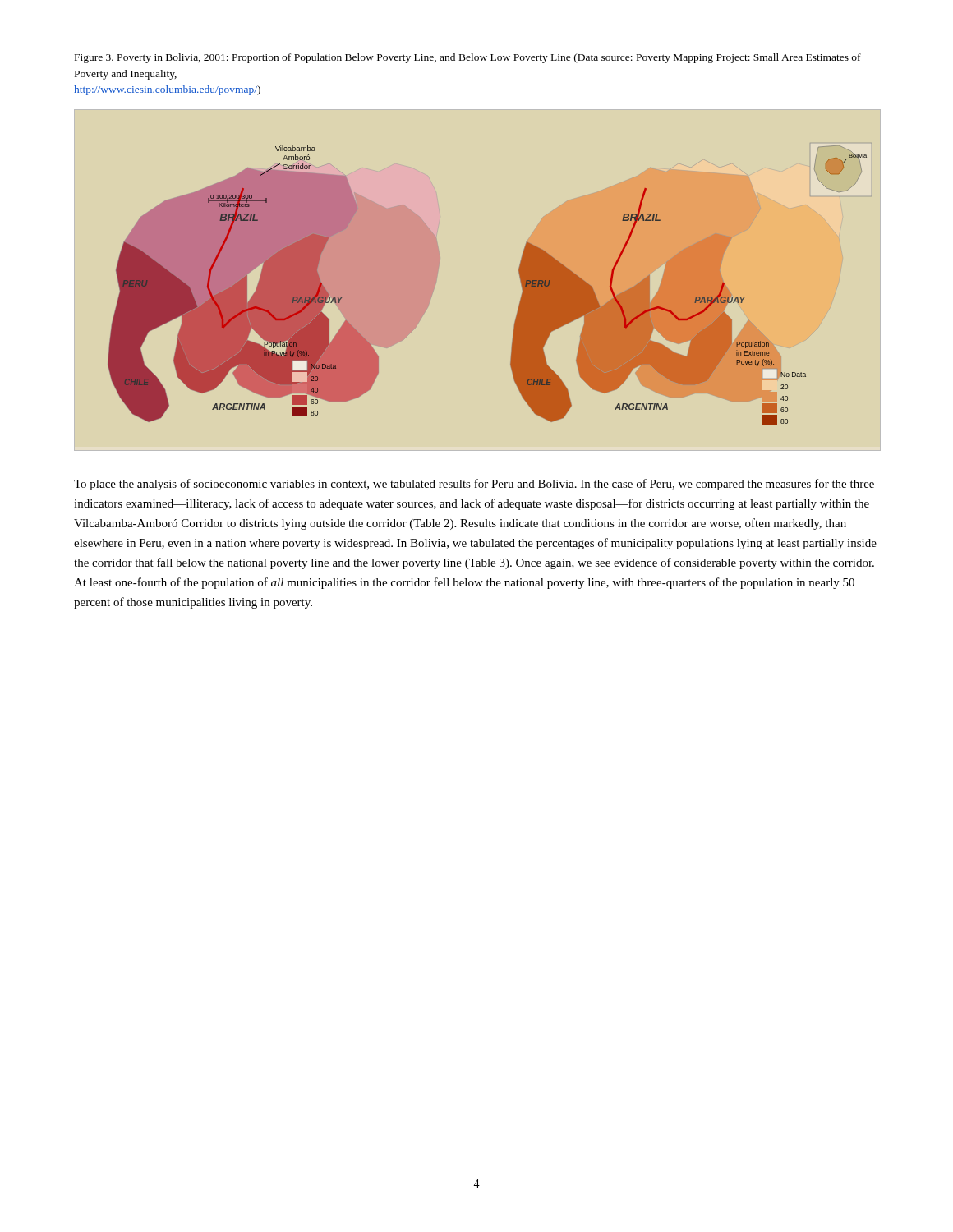
Task: Click on the map
Action: 477,280
